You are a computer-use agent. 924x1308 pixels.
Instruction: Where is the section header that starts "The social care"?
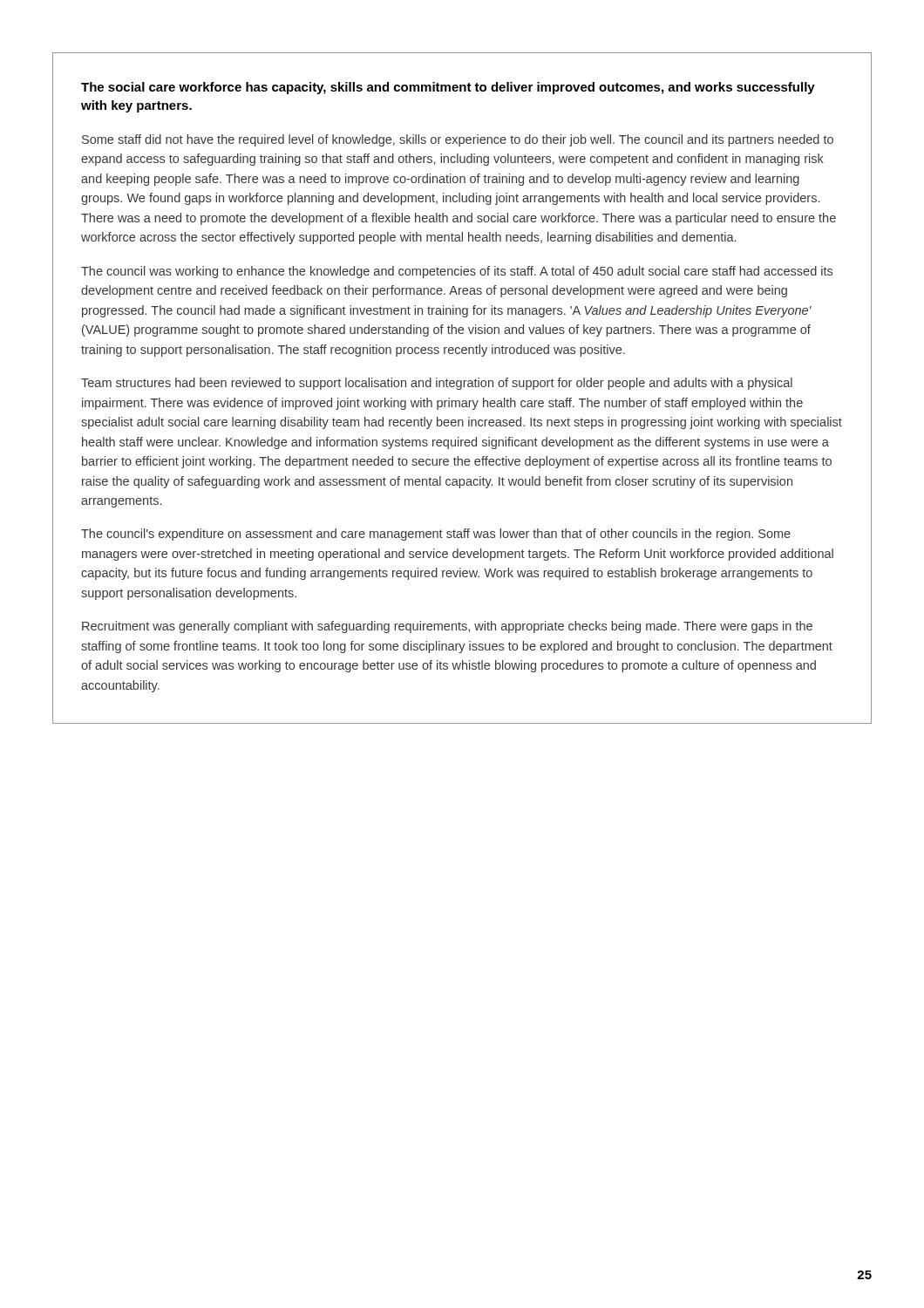pyautogui.click(x=448, y=96)
